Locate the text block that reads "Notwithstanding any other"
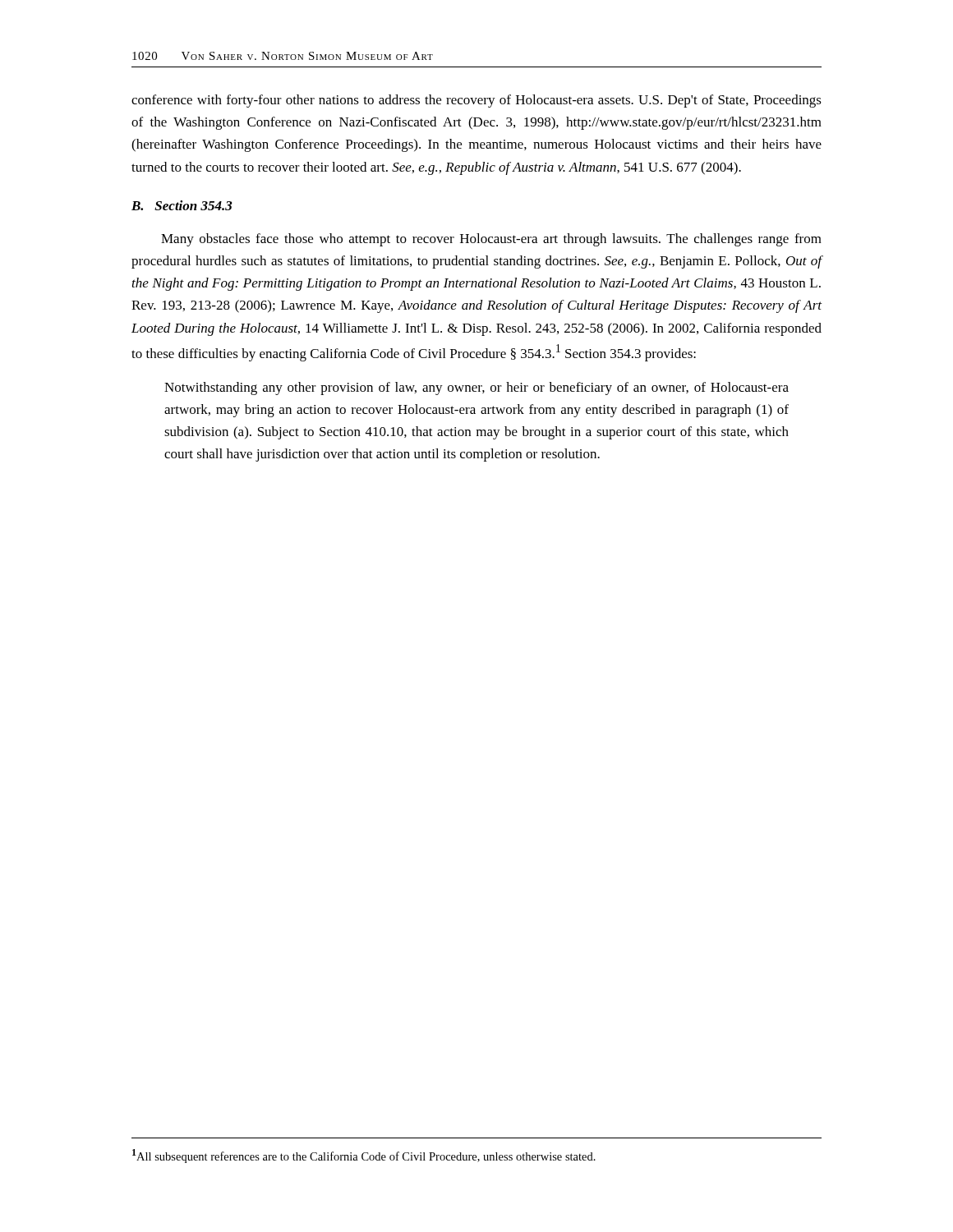953x1232 pixels. tap(476, 420)
